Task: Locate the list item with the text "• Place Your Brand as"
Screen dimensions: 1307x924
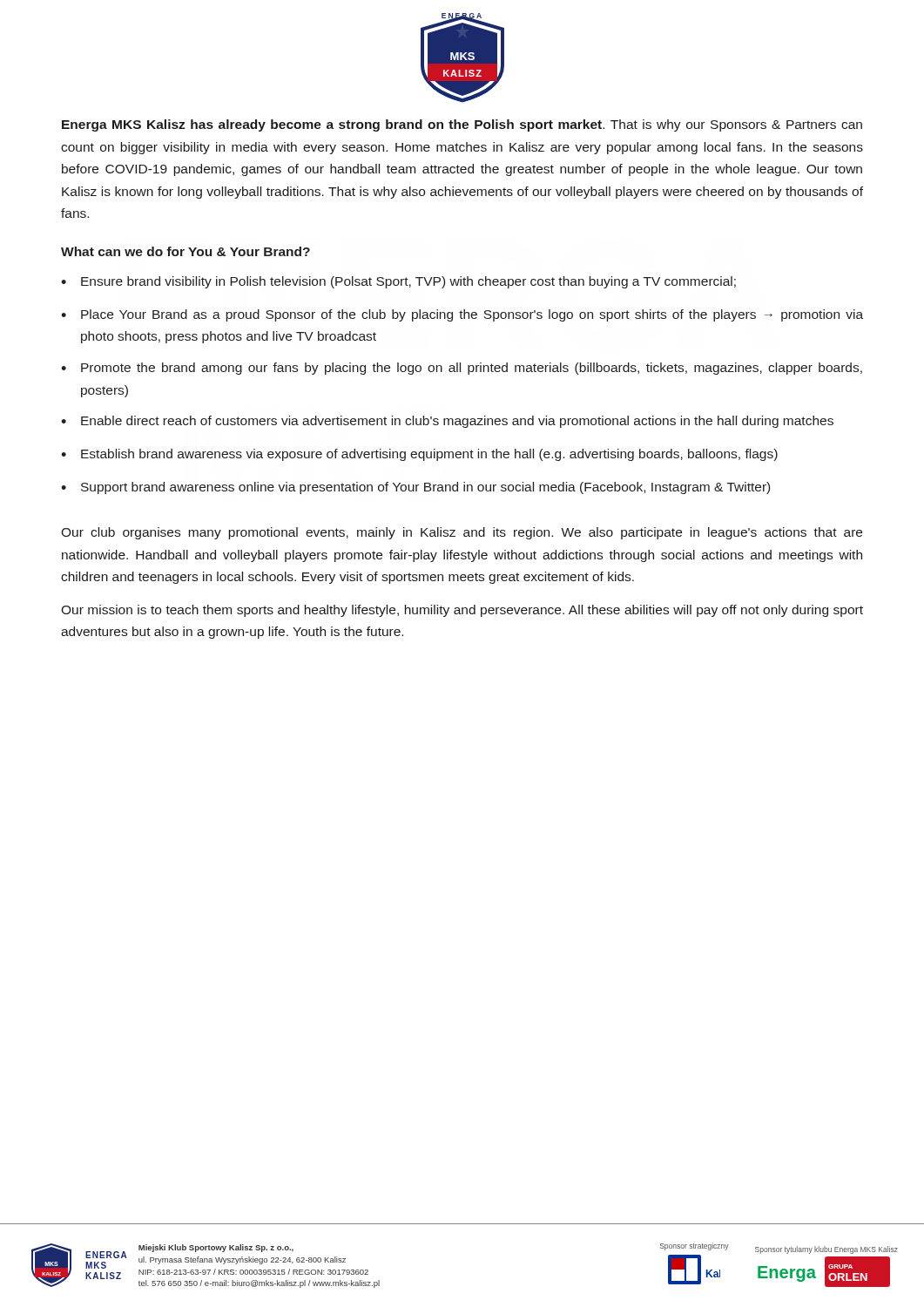Action: [x=462, y=325]
